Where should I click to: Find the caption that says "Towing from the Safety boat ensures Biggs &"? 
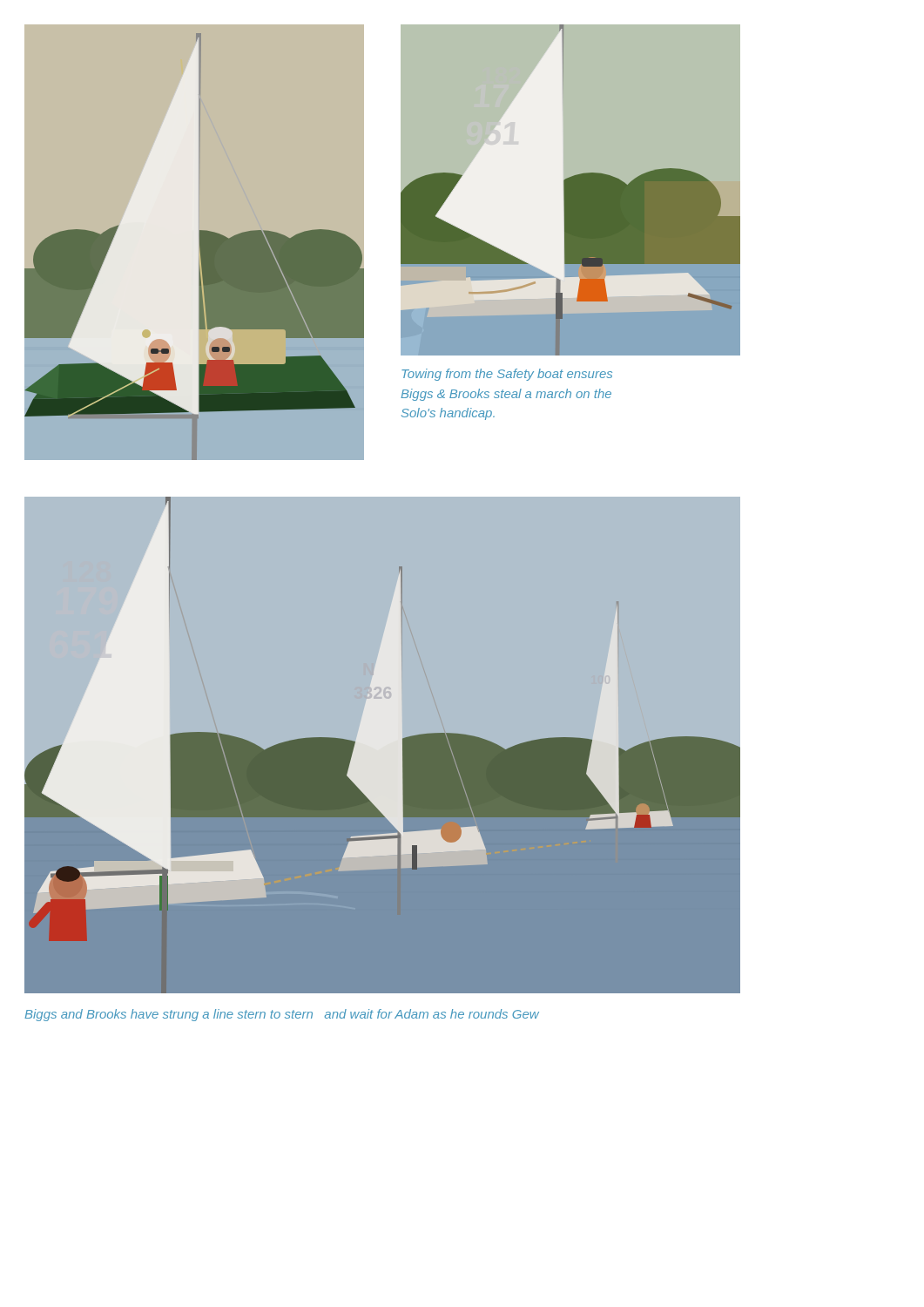[507, 393]
